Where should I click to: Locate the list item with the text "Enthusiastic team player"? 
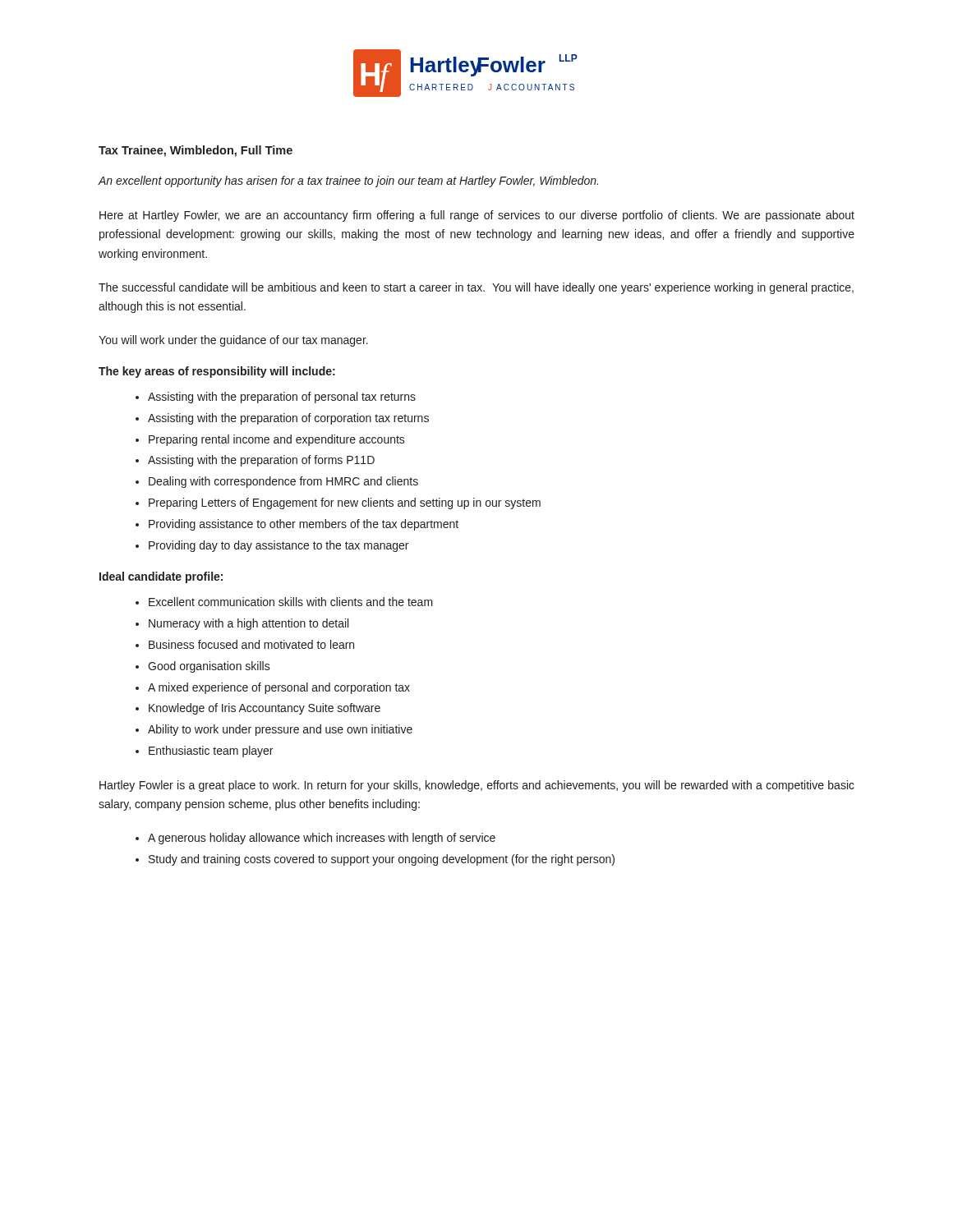point(211,751)
